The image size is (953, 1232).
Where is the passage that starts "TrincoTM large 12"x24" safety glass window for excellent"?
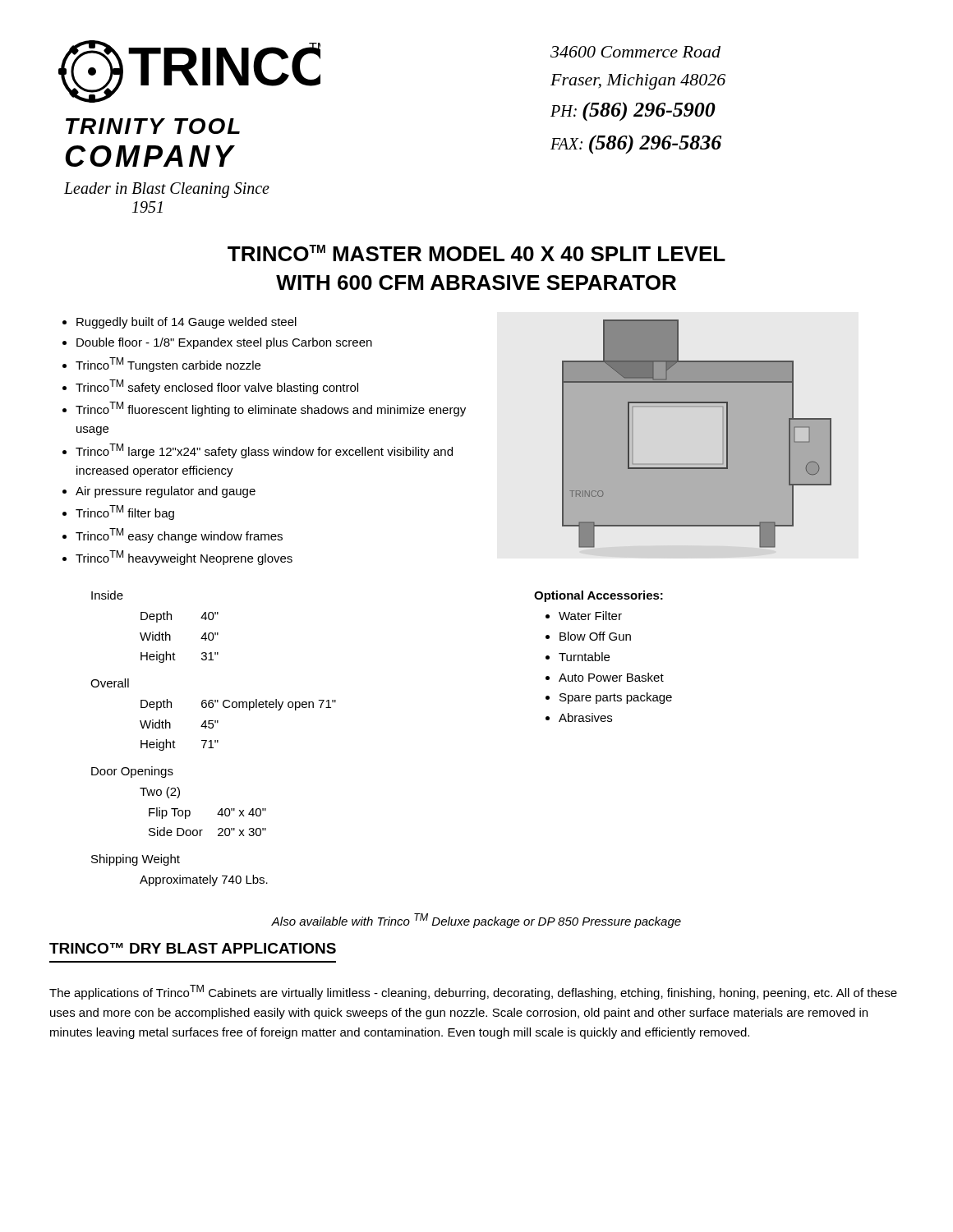click(x=265, y=459)
